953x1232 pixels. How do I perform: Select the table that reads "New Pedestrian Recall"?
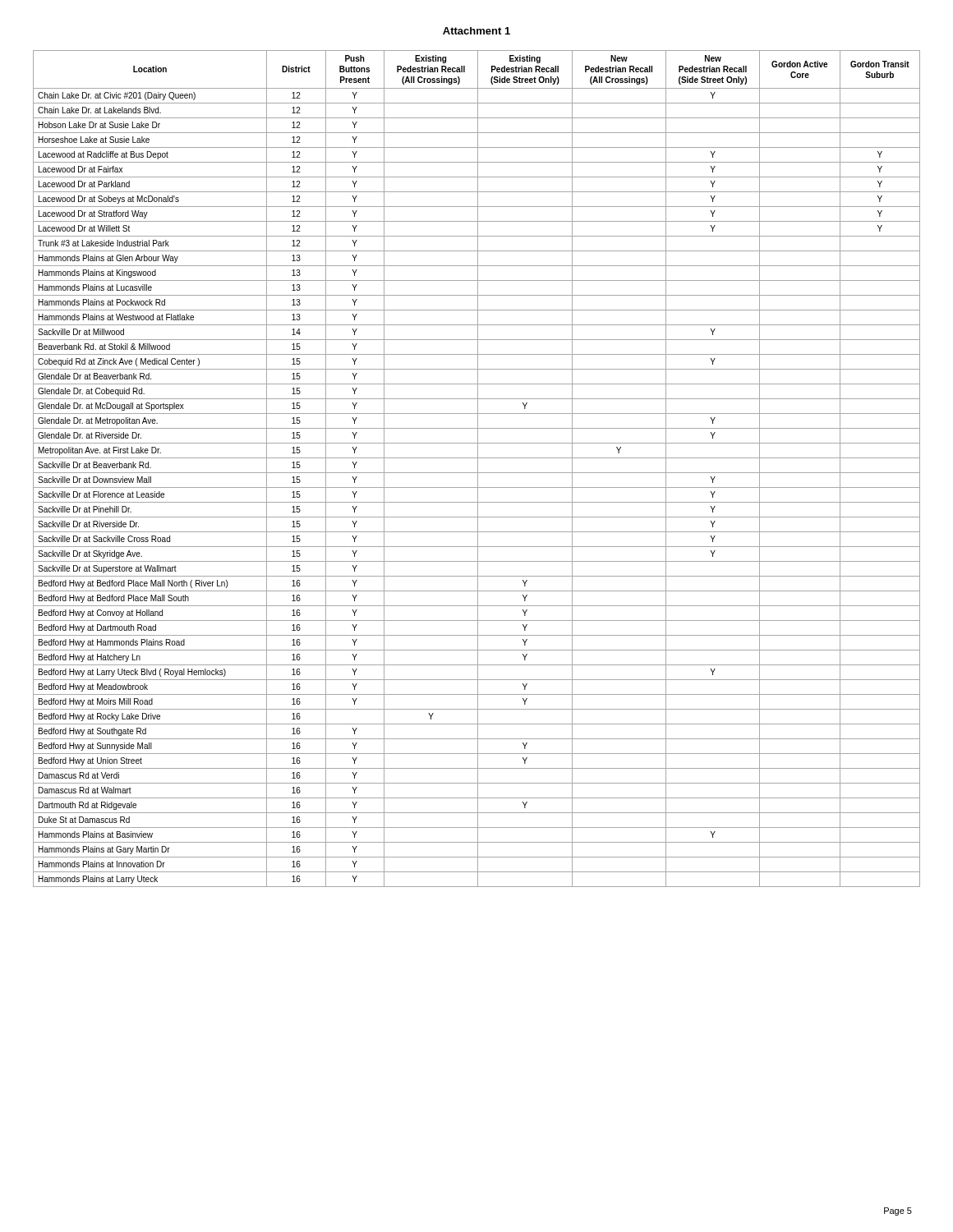point(476,469)
